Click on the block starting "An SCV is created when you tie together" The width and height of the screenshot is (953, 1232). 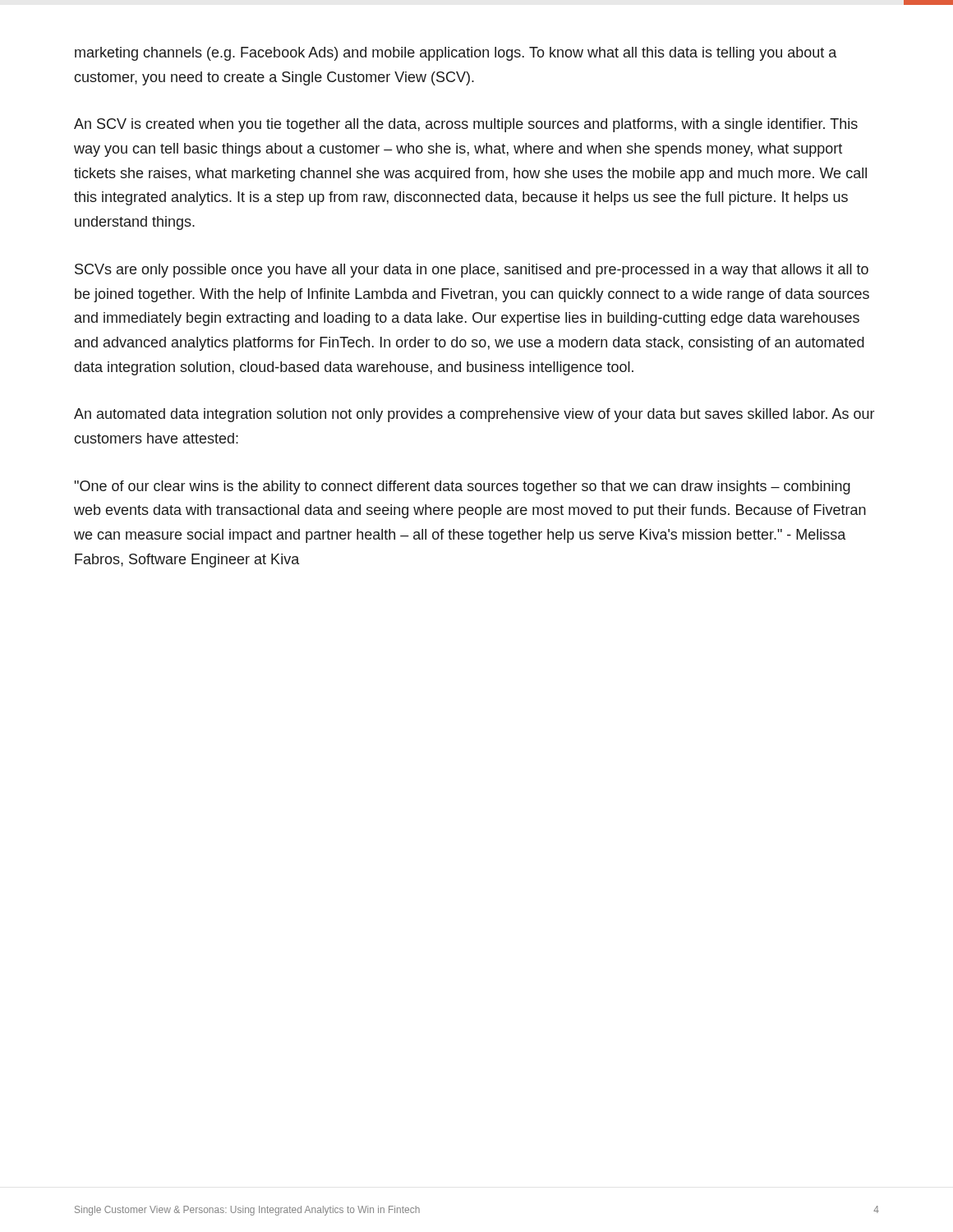point(471,173)
